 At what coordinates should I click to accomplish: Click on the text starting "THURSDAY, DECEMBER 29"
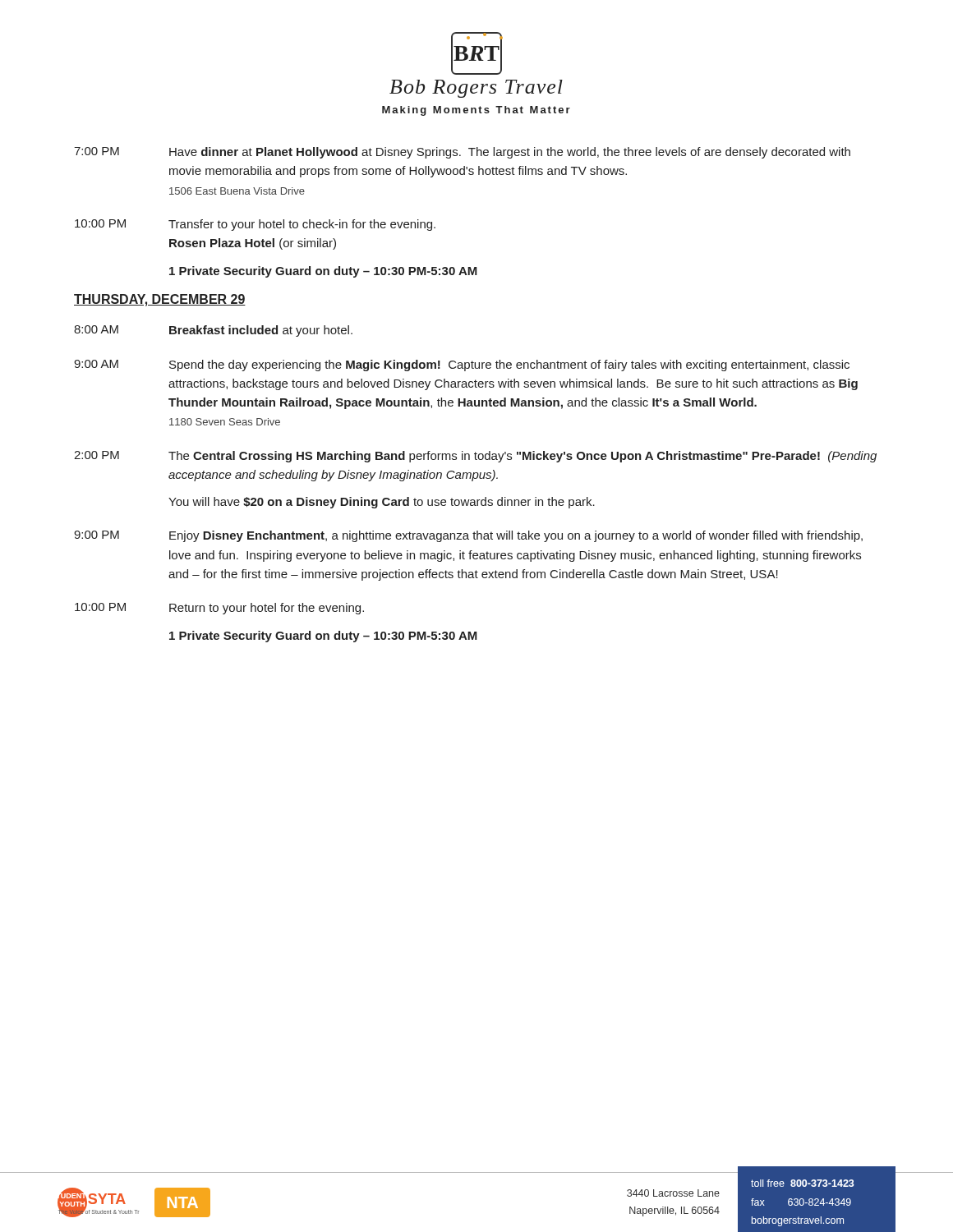tap(160, 300)
